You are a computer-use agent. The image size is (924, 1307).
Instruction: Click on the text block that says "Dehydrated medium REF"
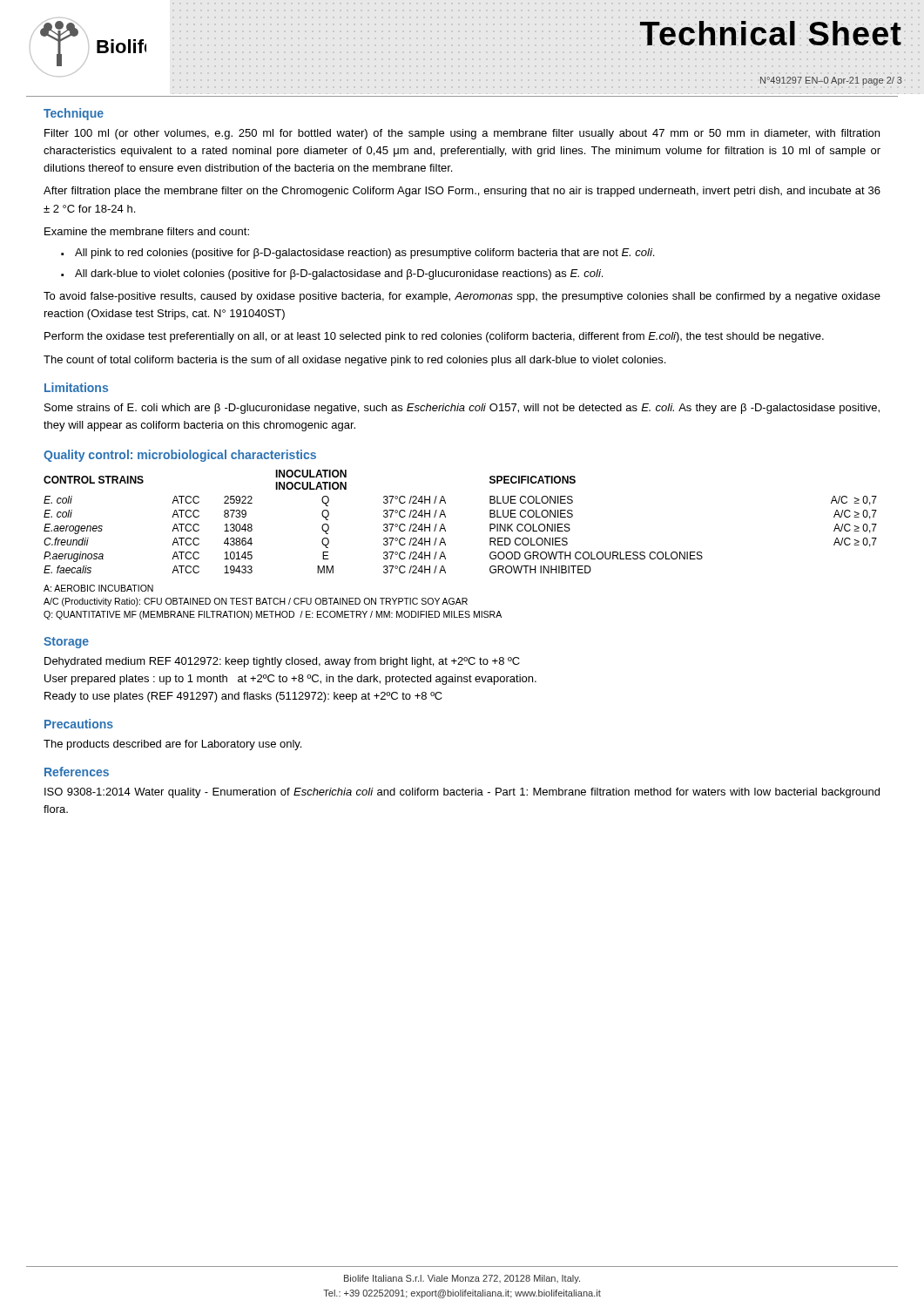(x=290, y=678)
